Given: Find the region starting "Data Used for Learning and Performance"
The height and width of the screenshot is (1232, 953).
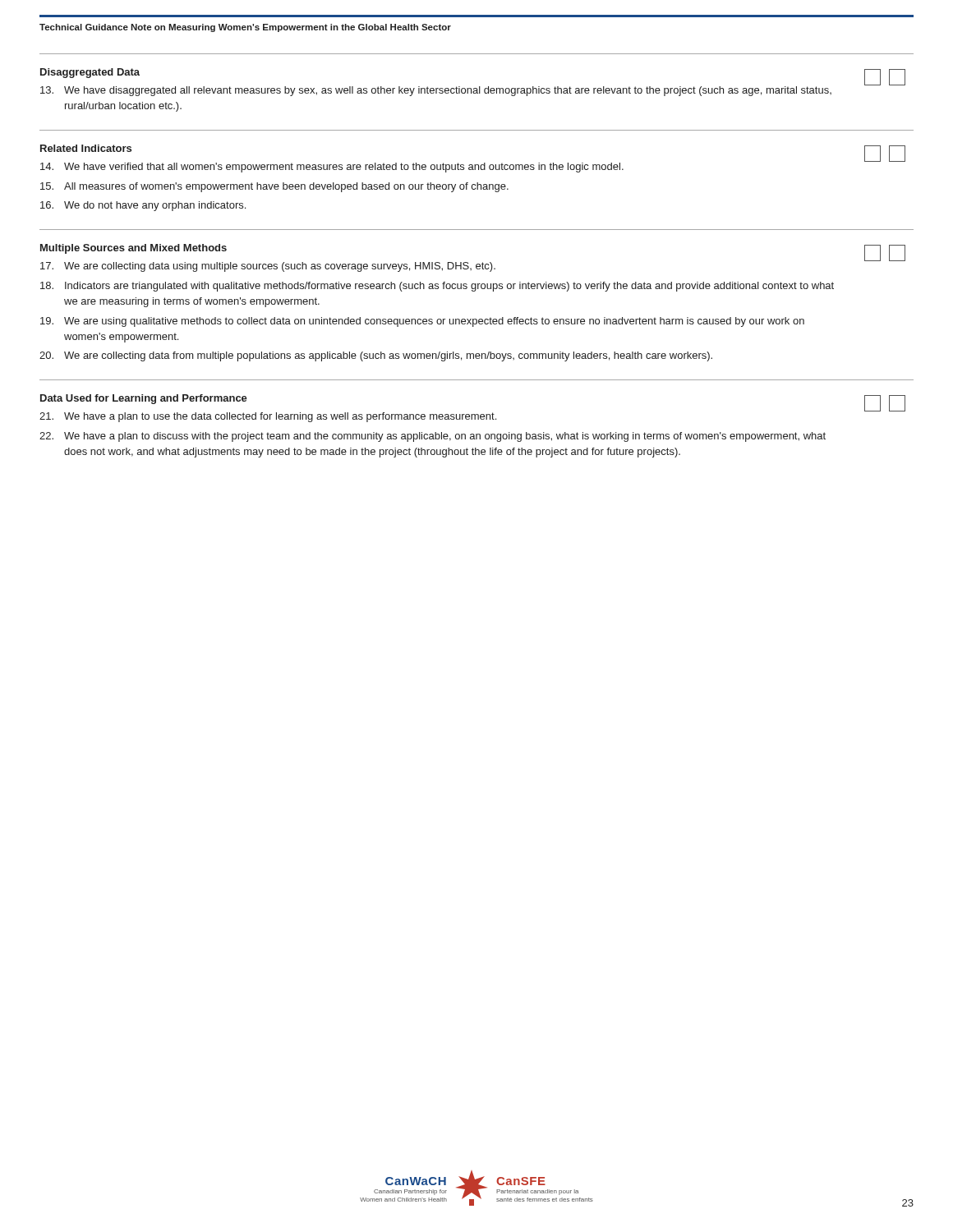Looking at the screenshot, I should [x=143, y=398].
